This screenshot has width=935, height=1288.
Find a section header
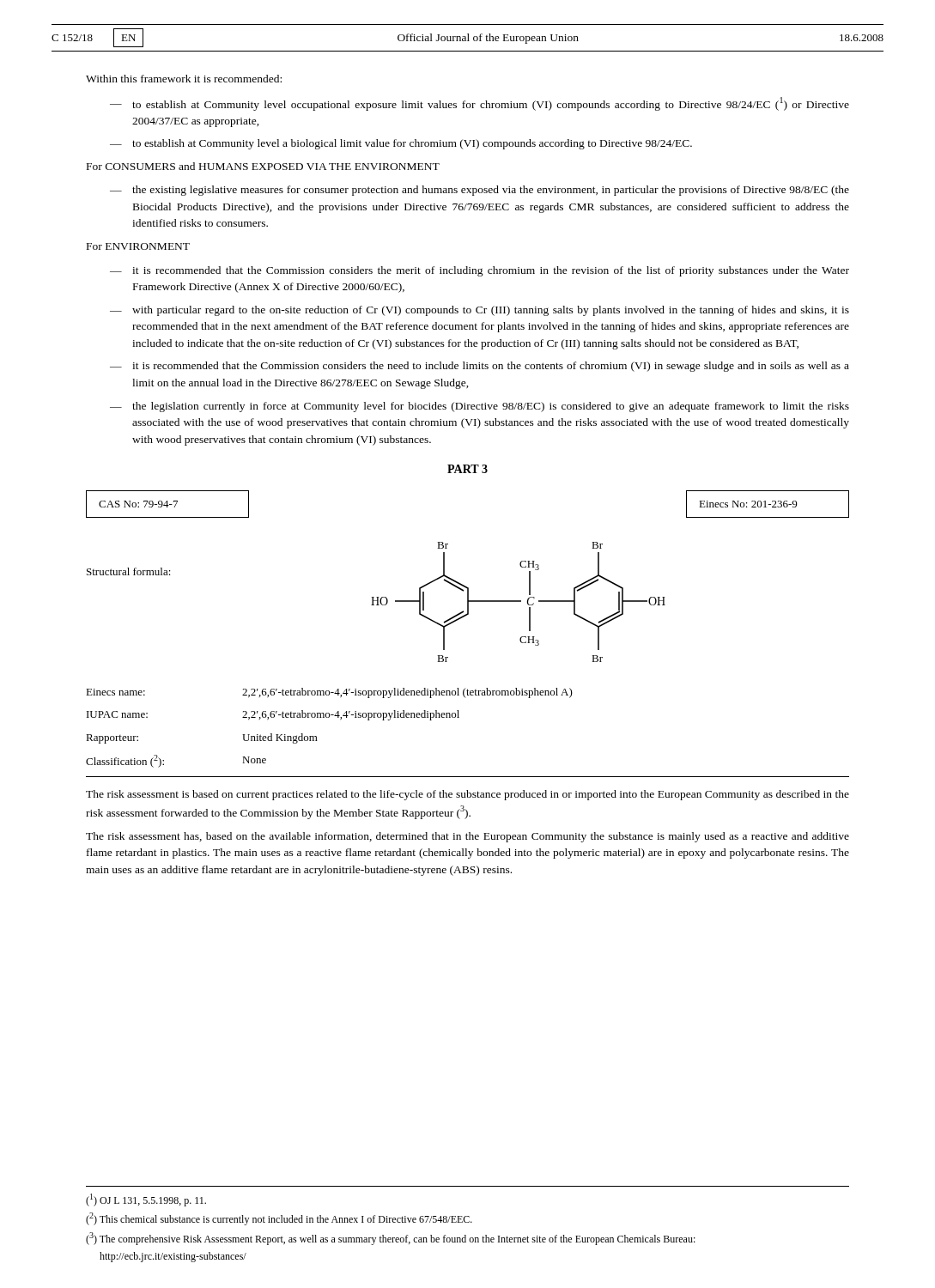pyautogui.click(x=468, y=469)
